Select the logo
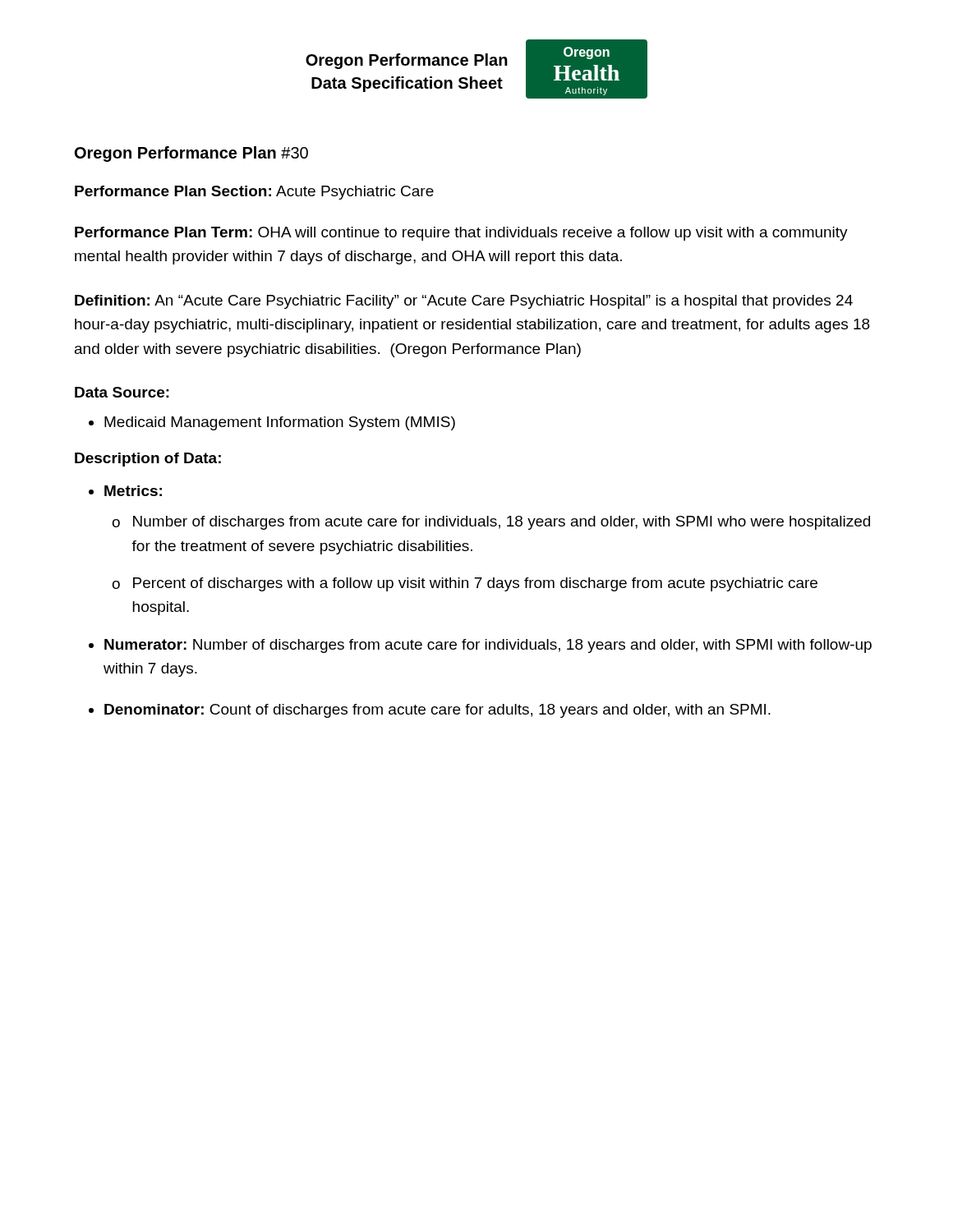 [587, 71]
